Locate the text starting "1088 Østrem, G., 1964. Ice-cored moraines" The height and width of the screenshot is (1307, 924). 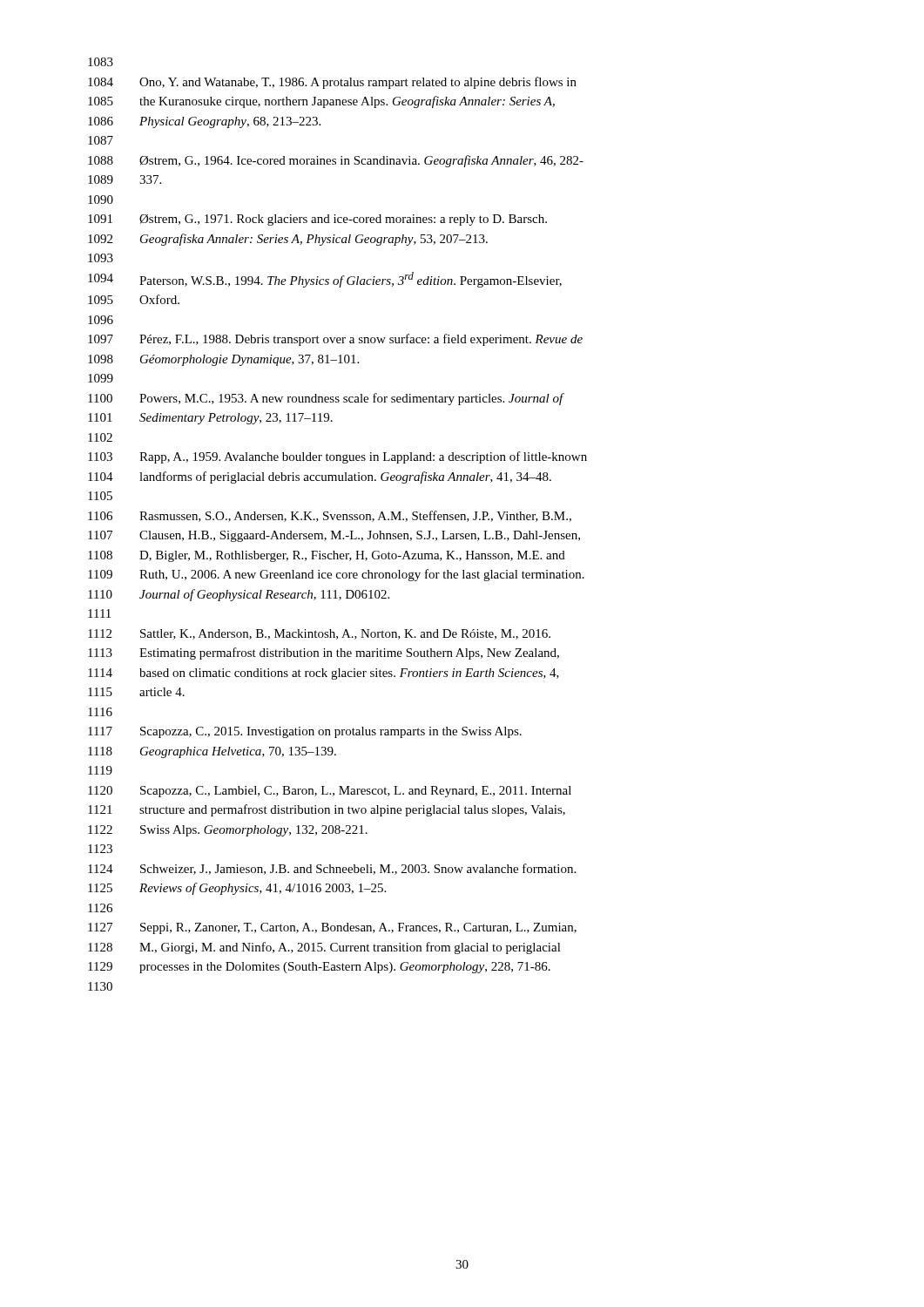point(462,160)
